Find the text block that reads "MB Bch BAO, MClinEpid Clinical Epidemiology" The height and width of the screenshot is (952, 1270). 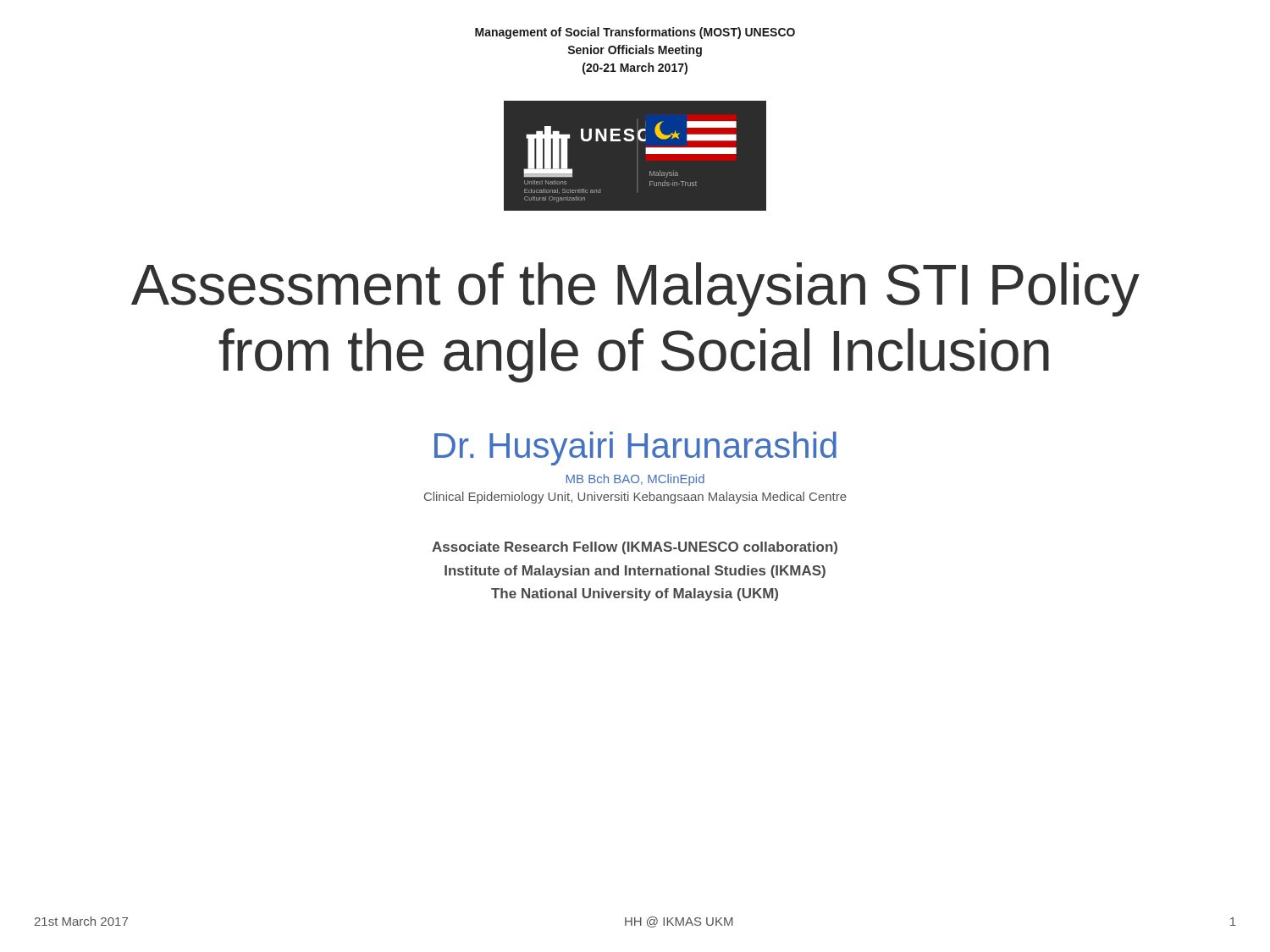(x=635, y=488)
